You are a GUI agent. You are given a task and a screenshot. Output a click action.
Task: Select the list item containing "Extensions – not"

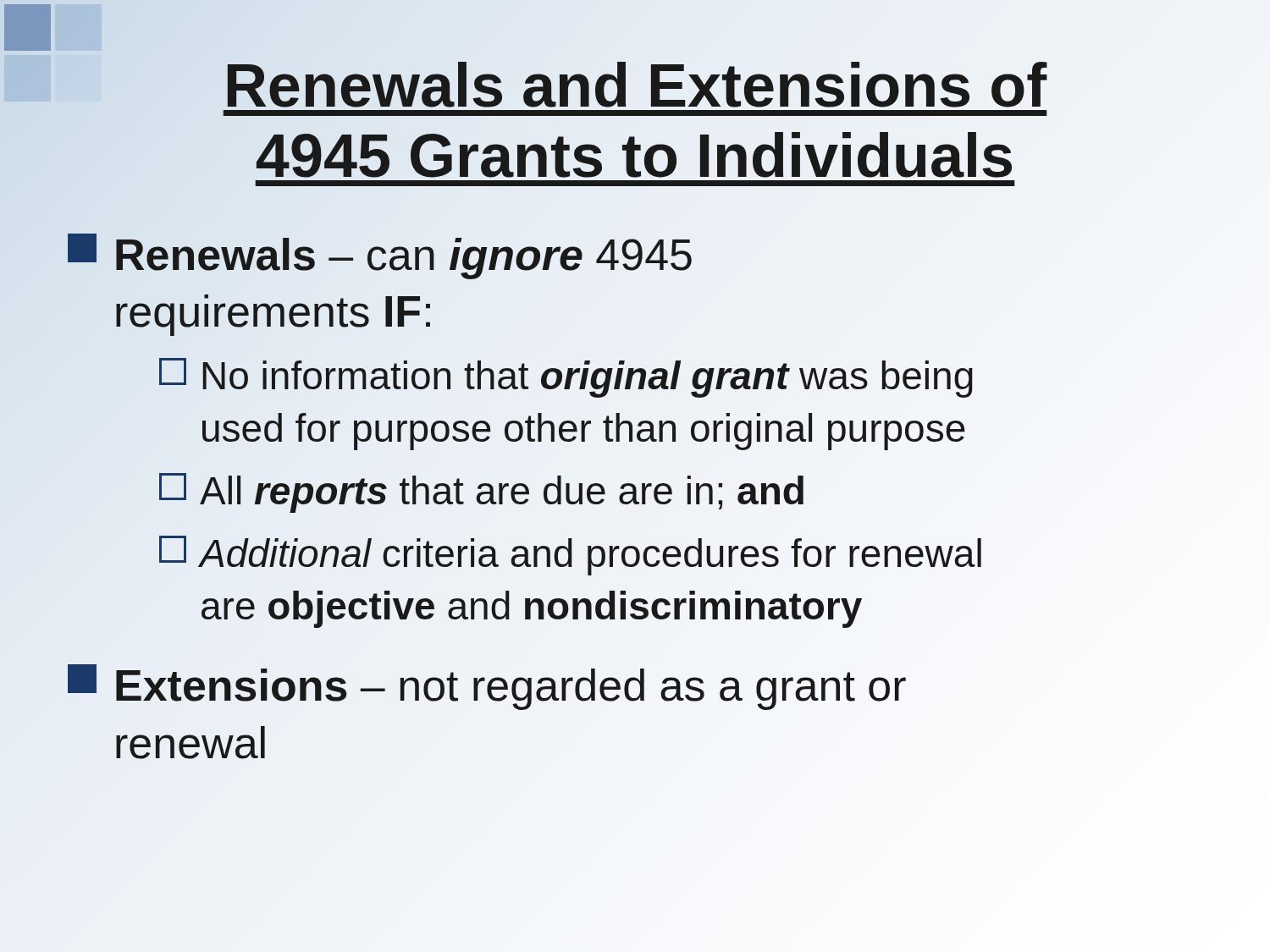(x=487, y=715)
